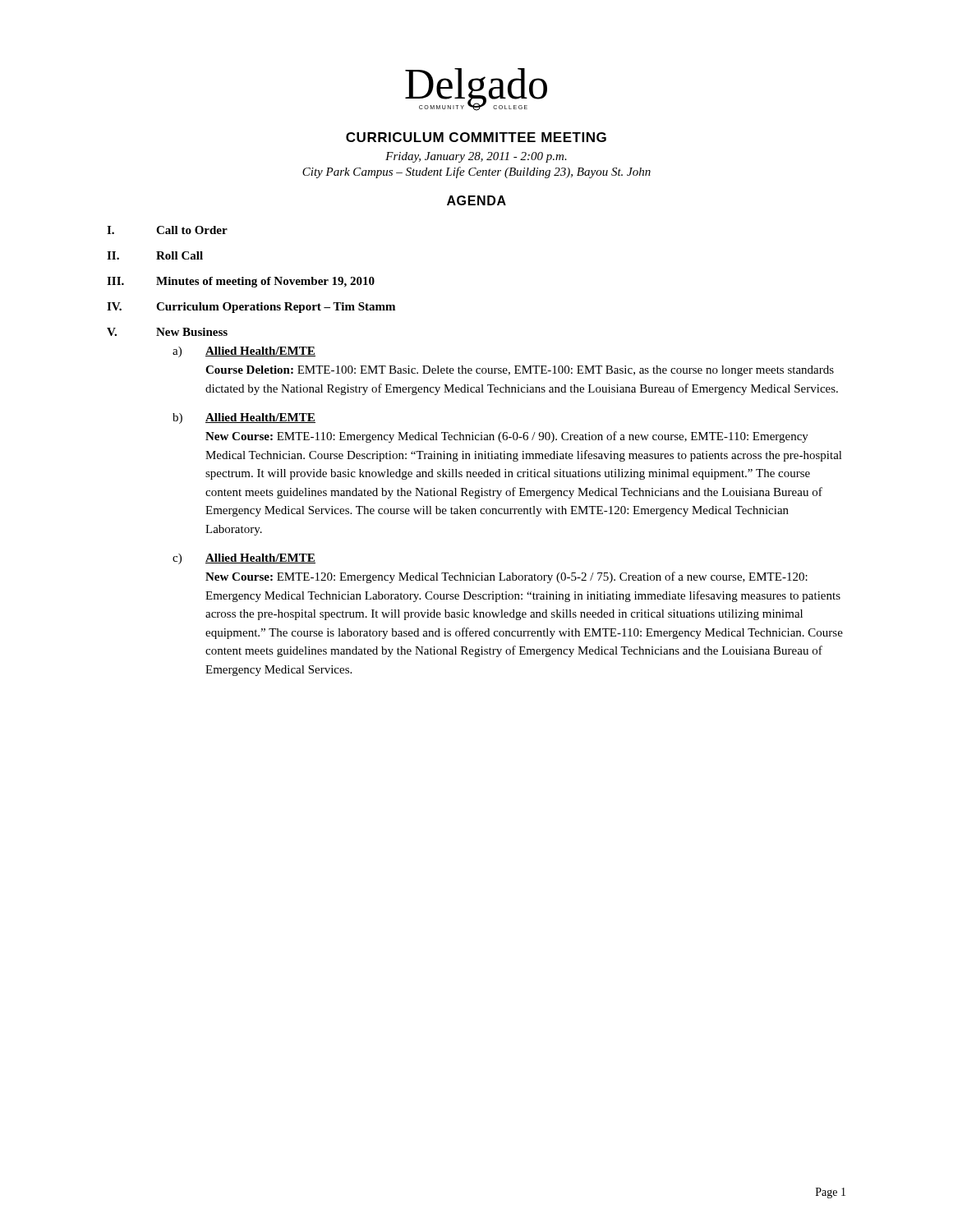Navigate to the region starting "New Course: EMTE-120:"
Image resolution: width=953 pixels, height=1232 pixels.
click(524, 623)
